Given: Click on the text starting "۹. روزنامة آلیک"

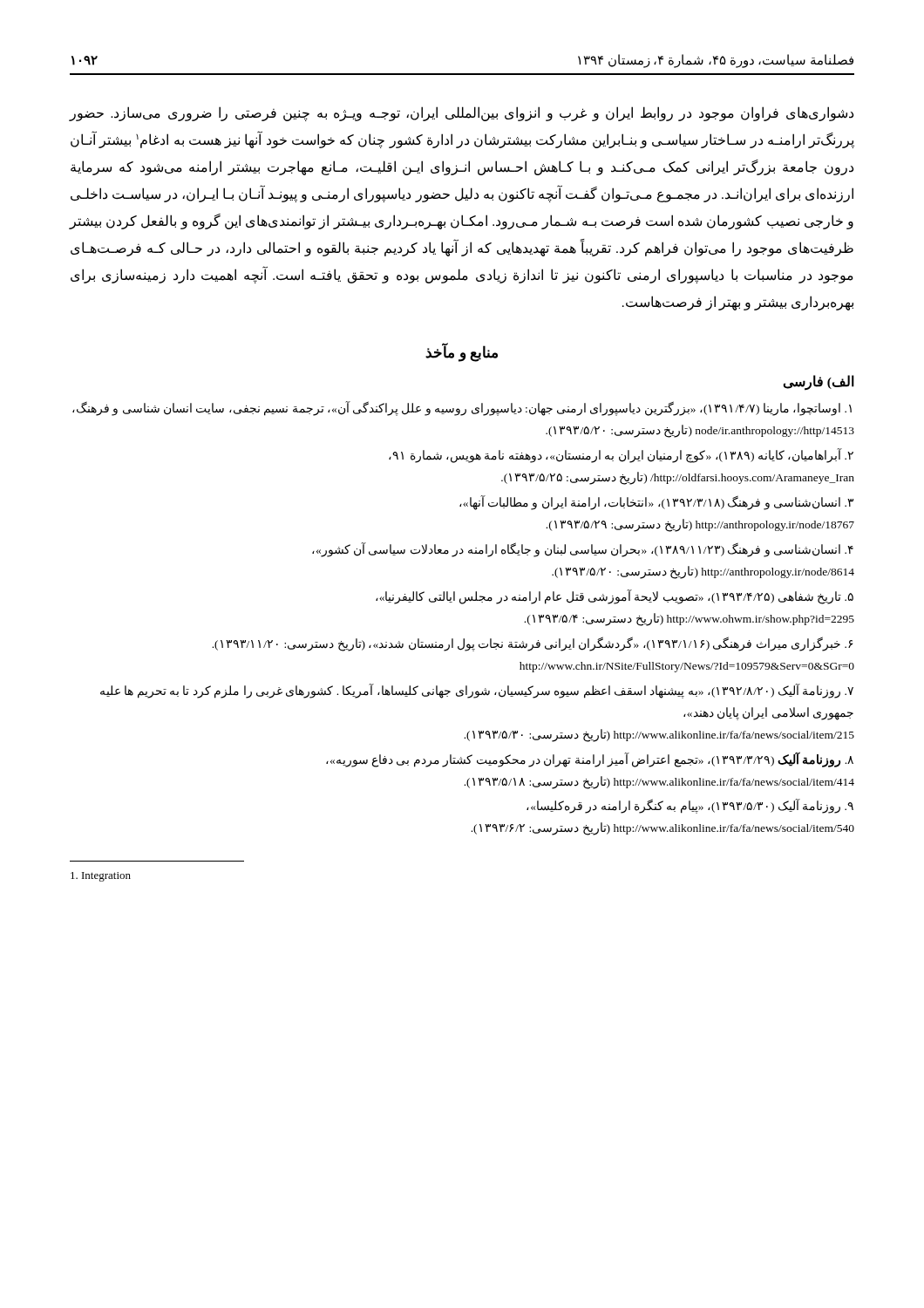Looking at the screenshot, I should (x=662, y=817).
